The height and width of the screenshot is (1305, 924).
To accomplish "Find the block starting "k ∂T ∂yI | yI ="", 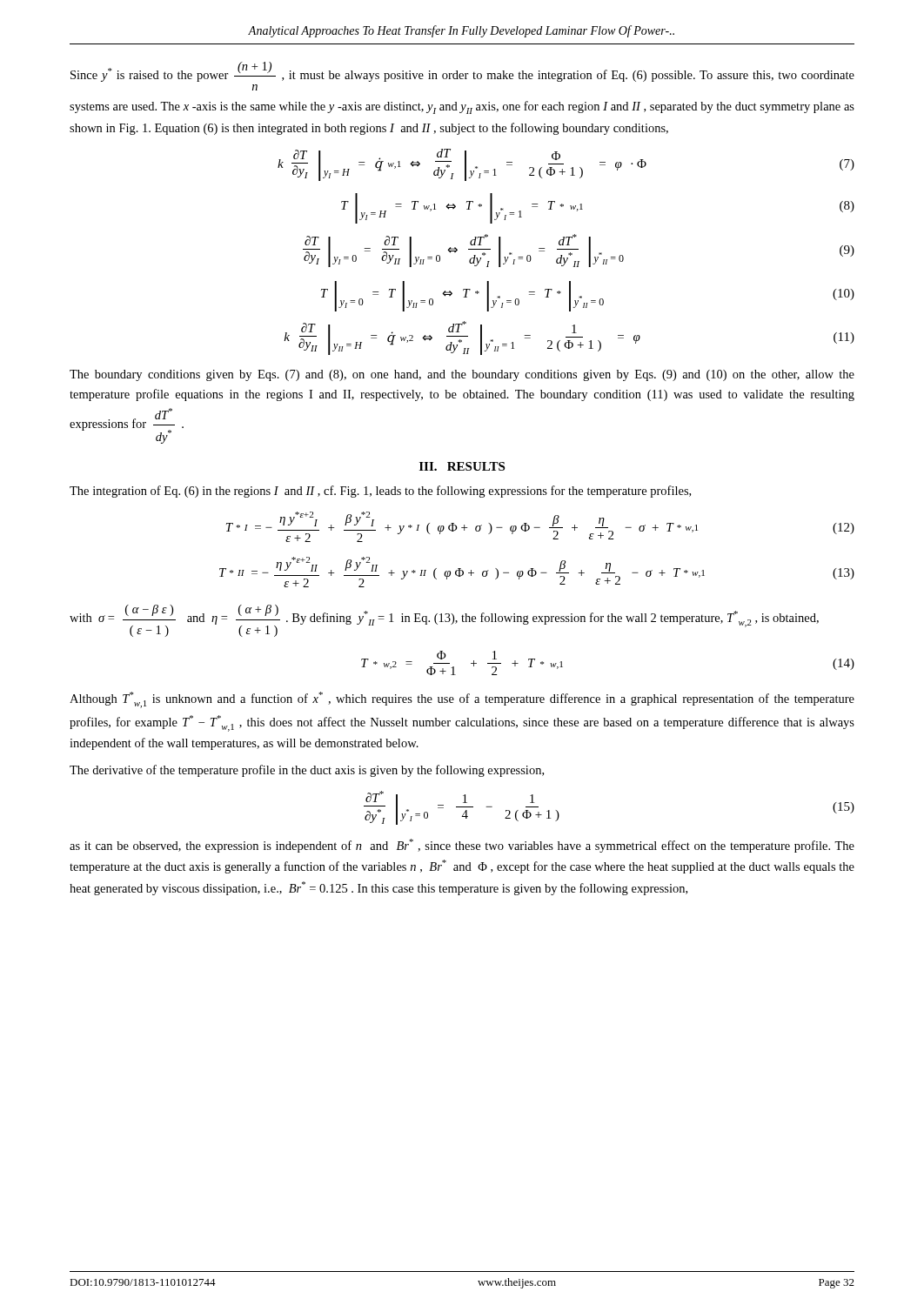I will pos(566,164).
